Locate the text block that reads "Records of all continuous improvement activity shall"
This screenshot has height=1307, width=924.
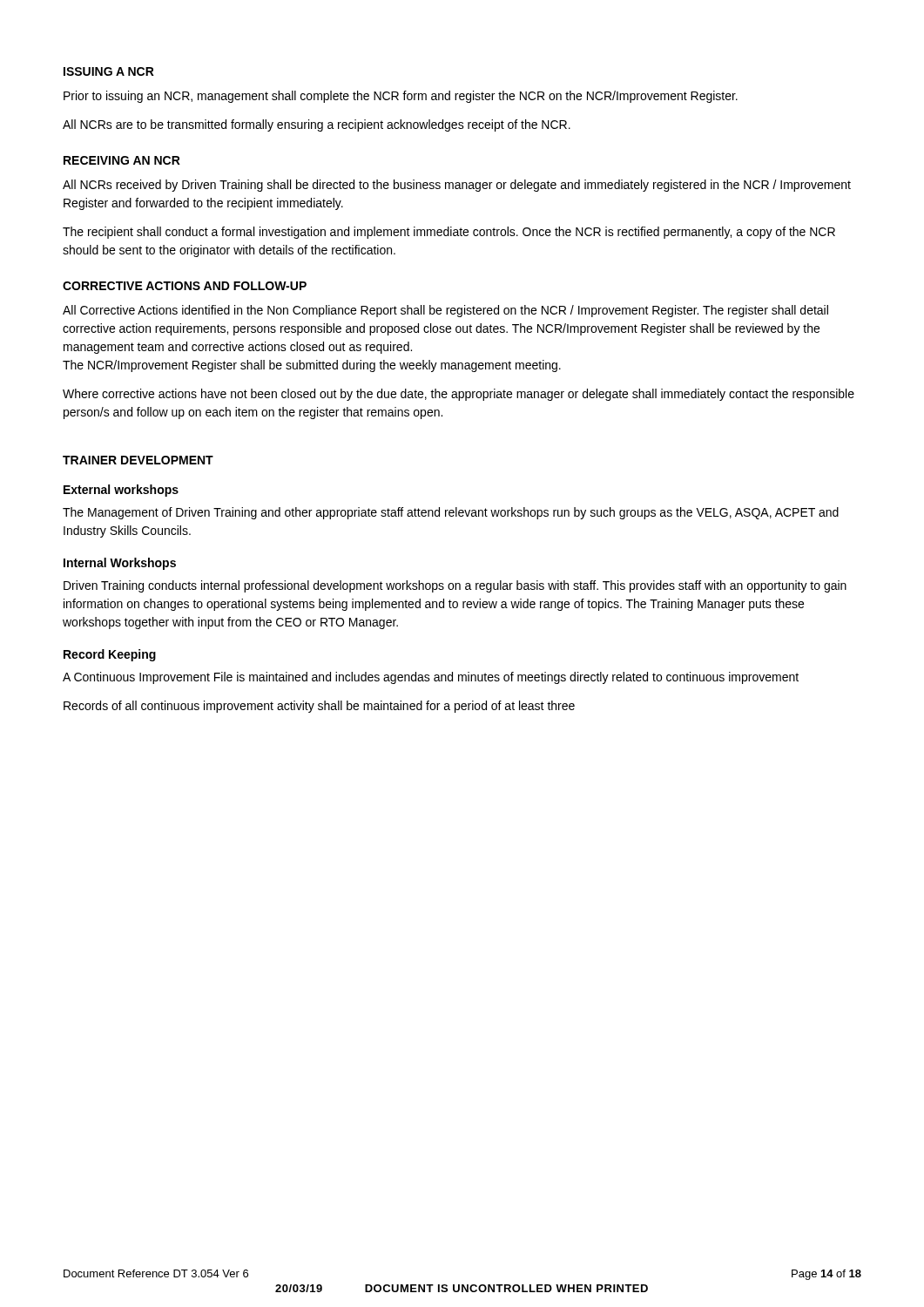point(319,706)
